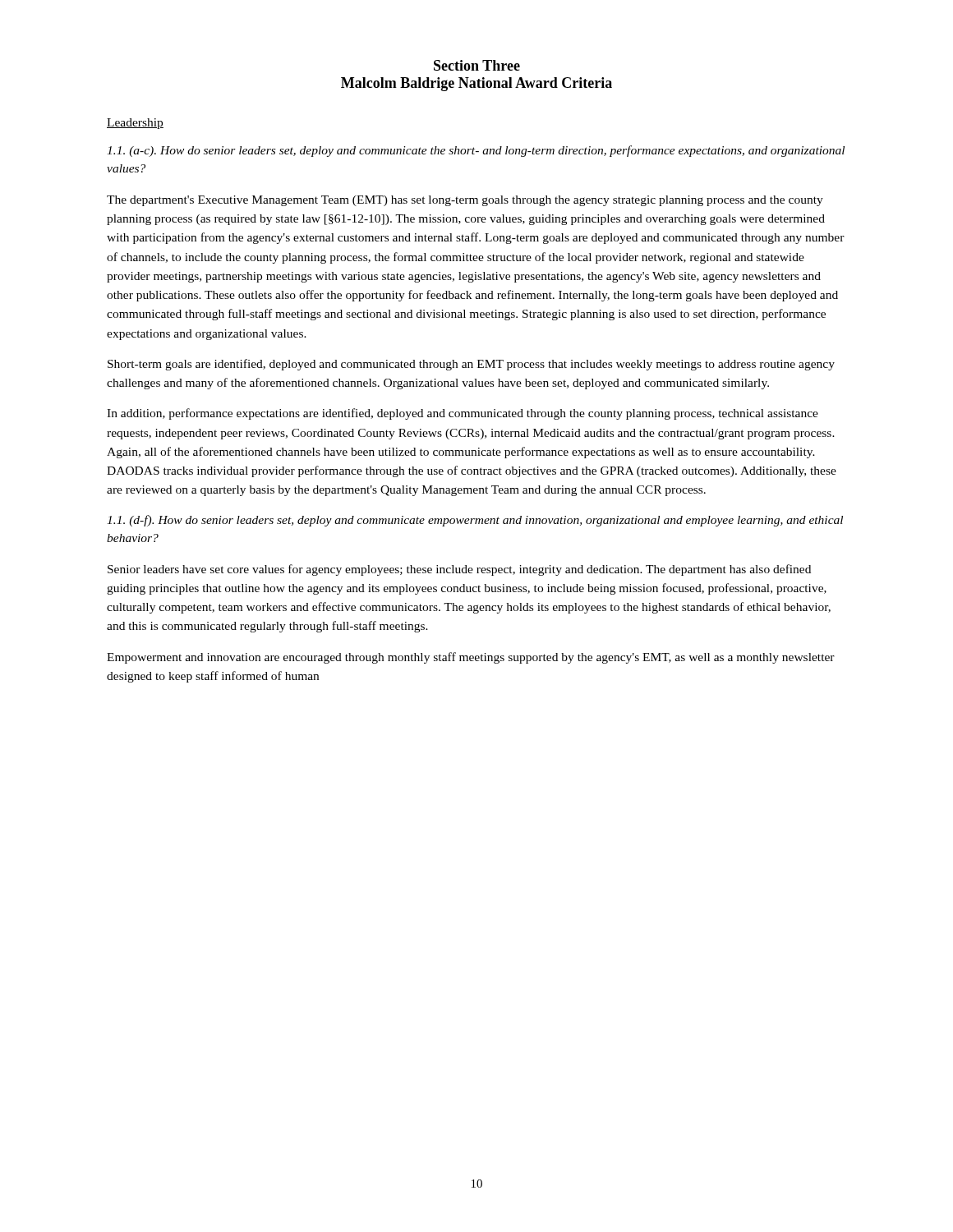
Task: Select the title
Action: click(x=476, y=75)
